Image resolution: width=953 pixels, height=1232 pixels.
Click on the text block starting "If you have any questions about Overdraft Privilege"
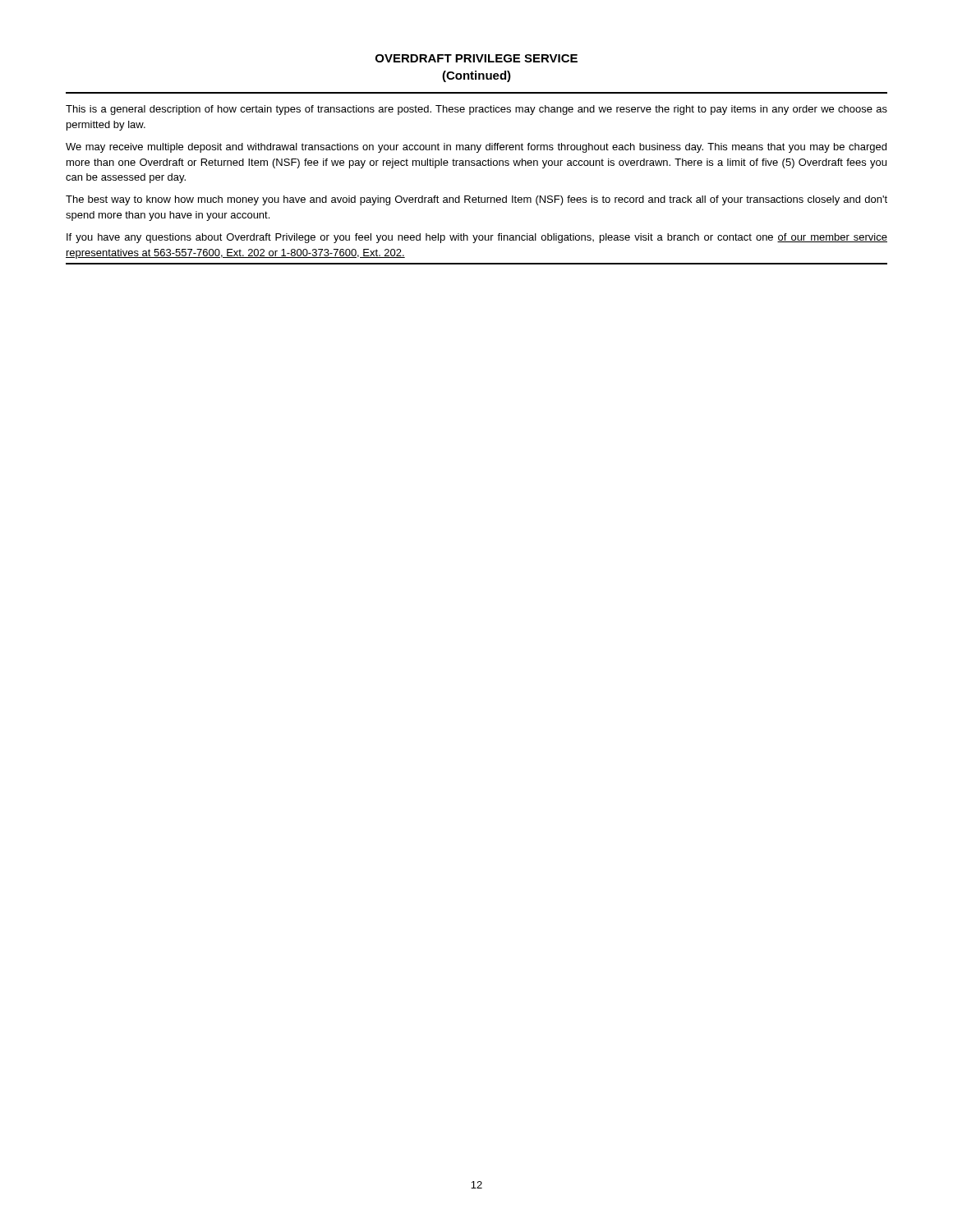coord(476,245)
